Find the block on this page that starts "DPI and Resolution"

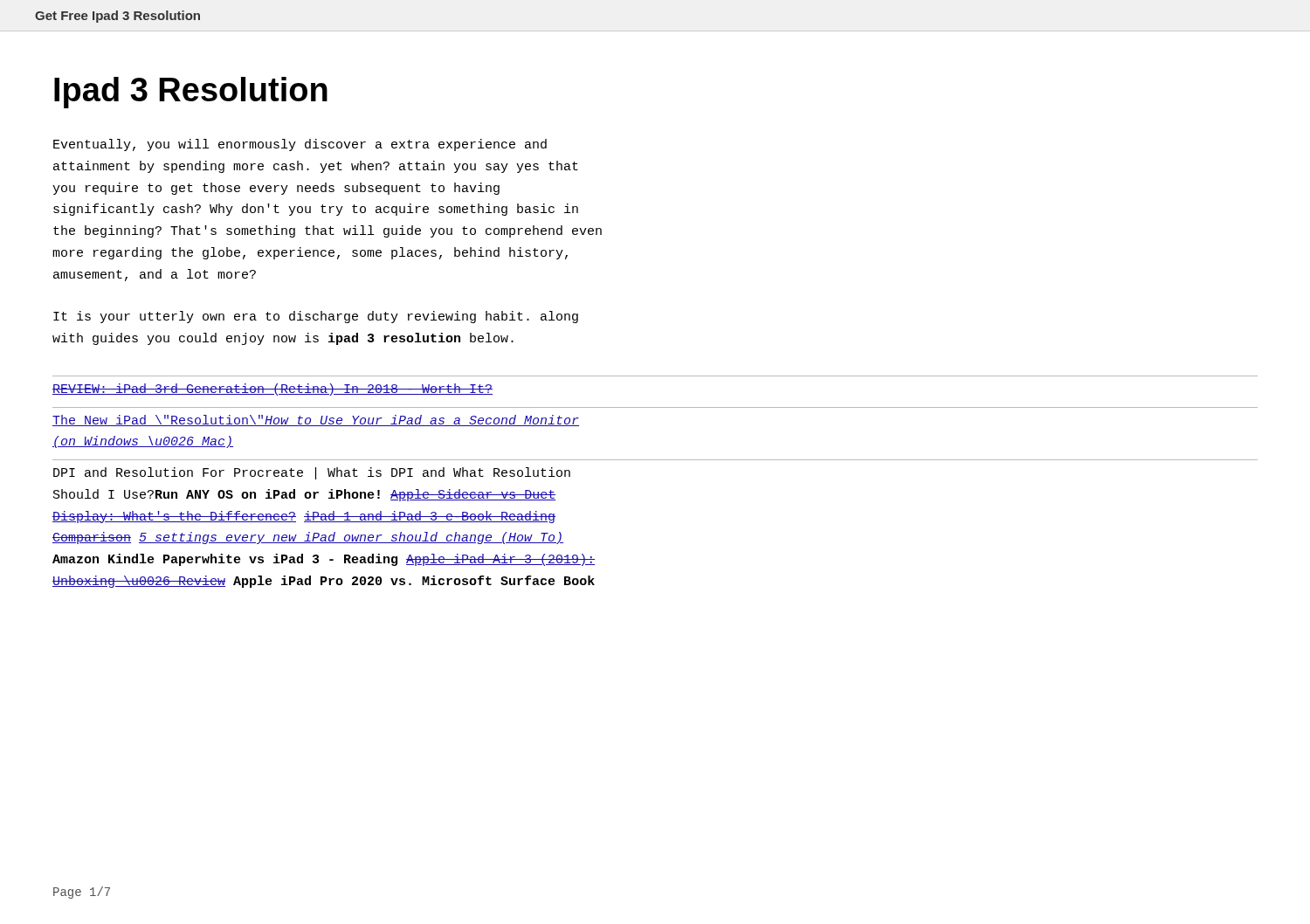point(324,528)
